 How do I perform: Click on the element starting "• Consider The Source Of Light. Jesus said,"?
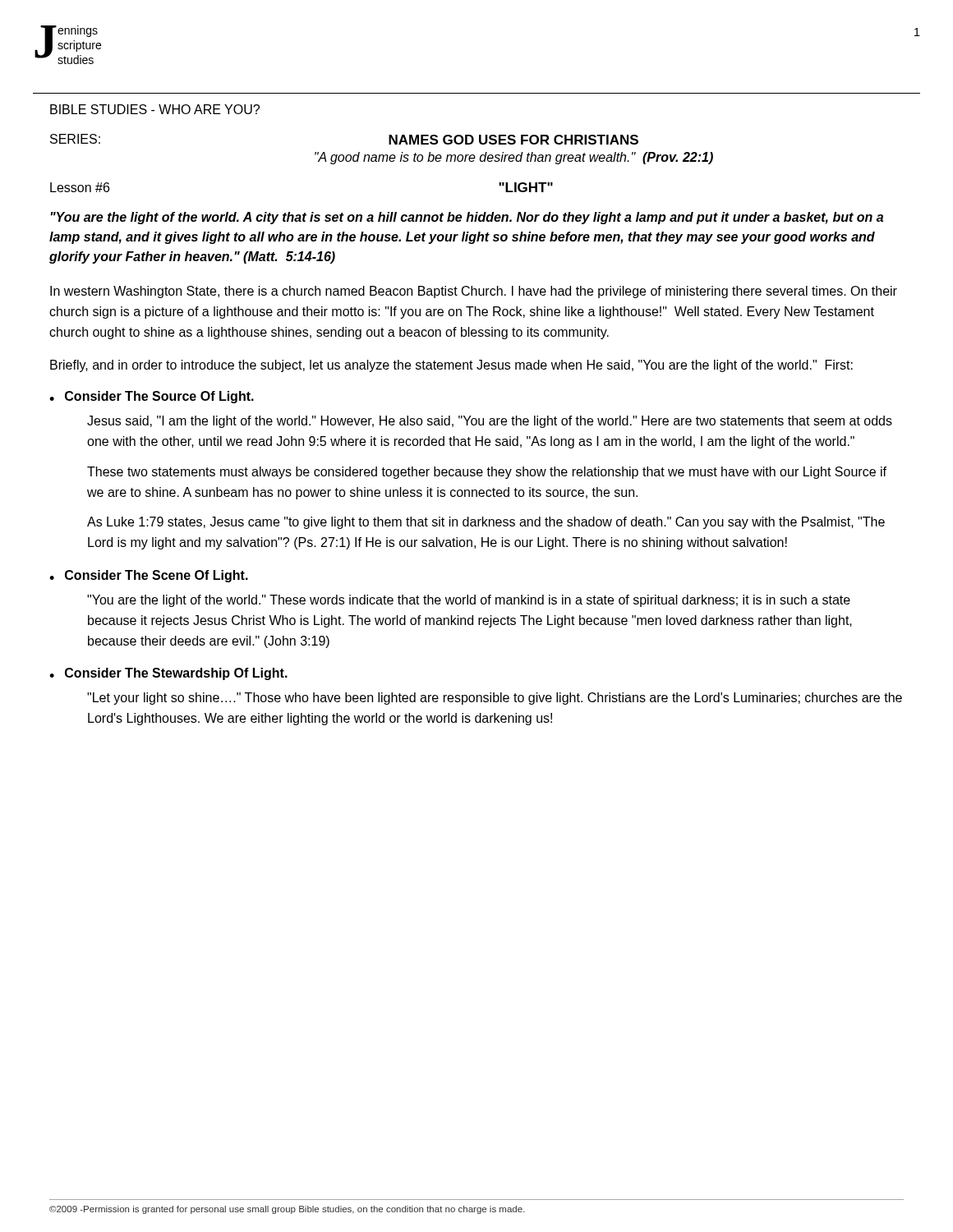[476, 471]
